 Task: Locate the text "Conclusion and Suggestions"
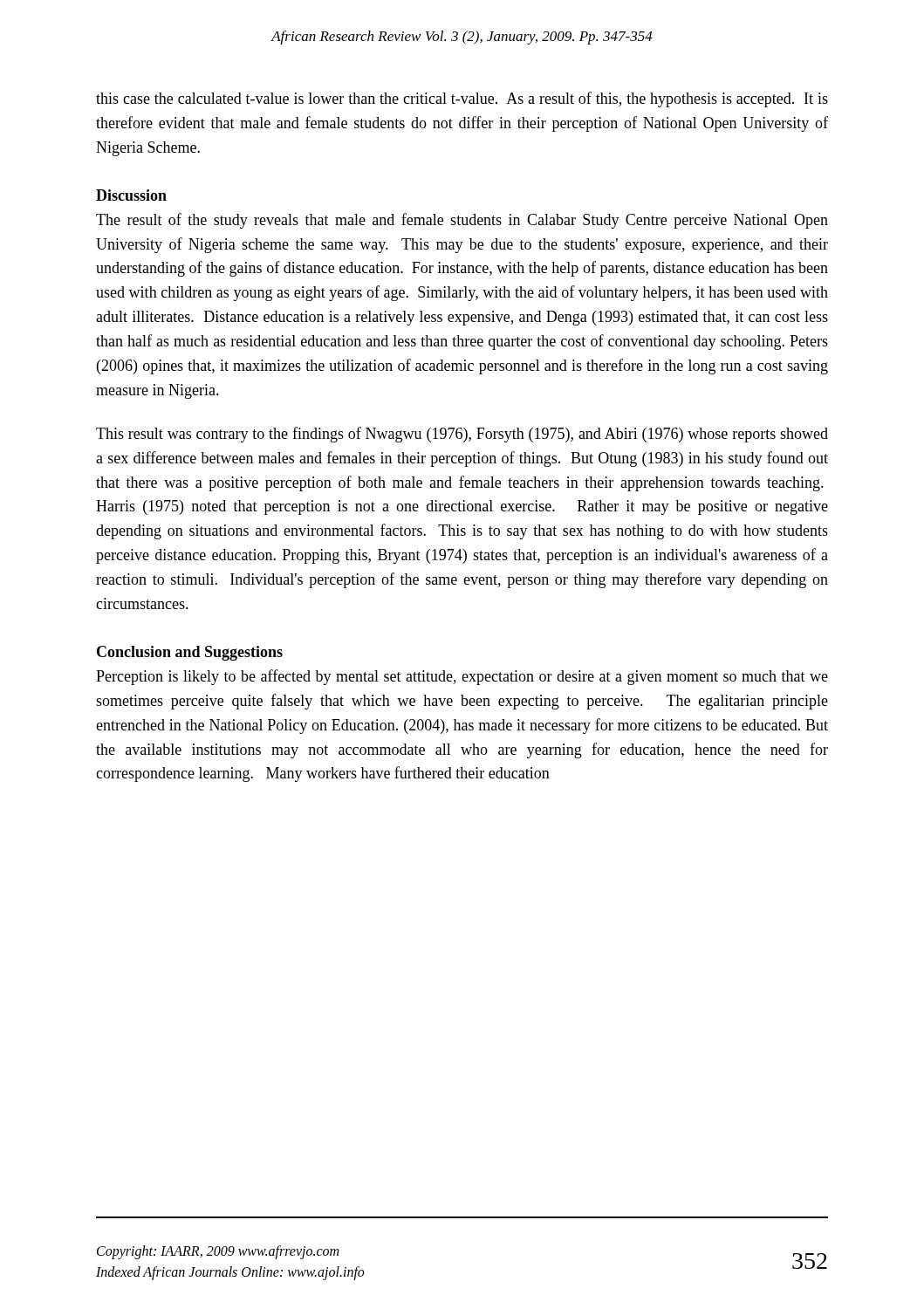click(x=189, y=652)
